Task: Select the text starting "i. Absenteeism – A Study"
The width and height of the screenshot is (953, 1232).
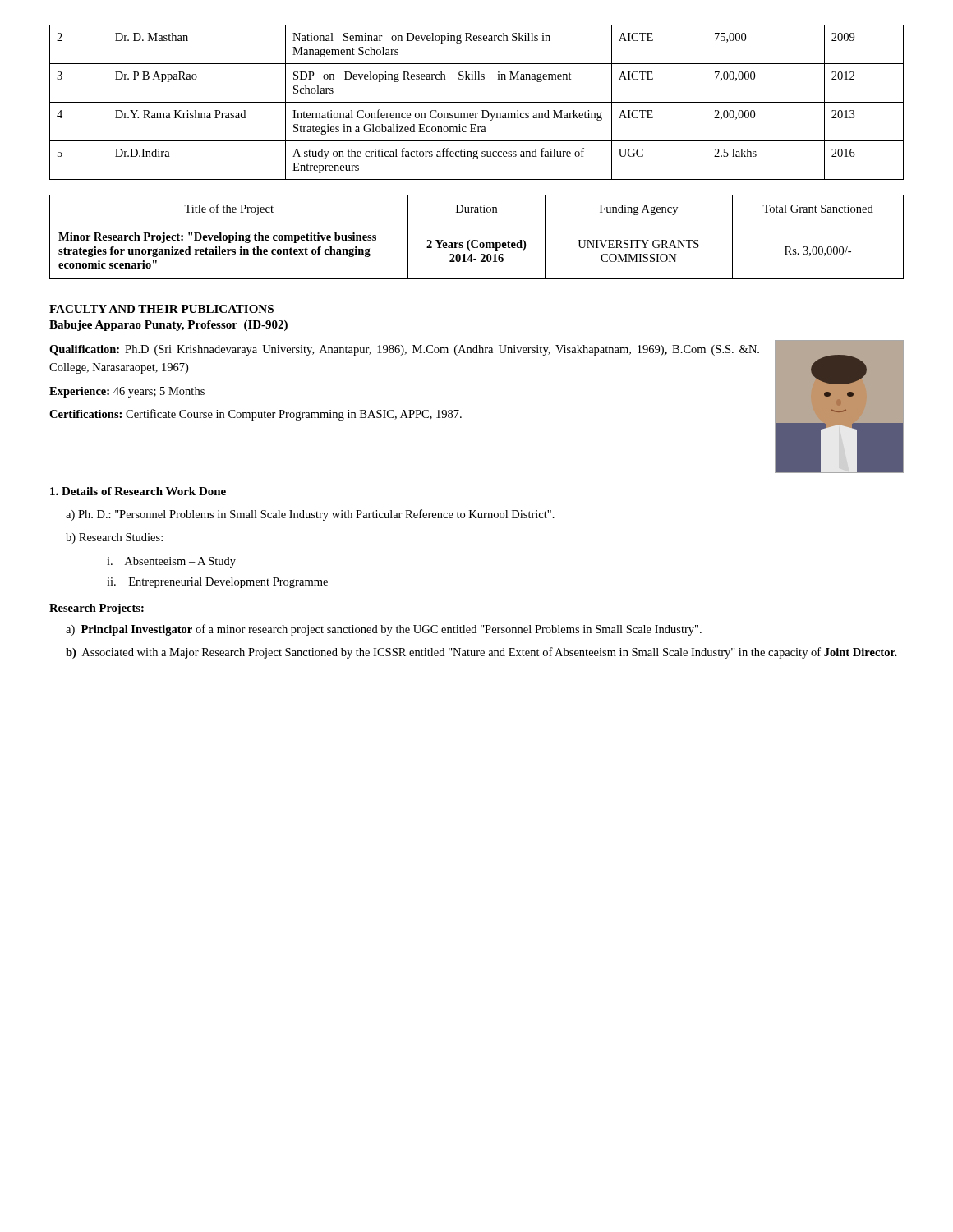Action: coord(171,561)
